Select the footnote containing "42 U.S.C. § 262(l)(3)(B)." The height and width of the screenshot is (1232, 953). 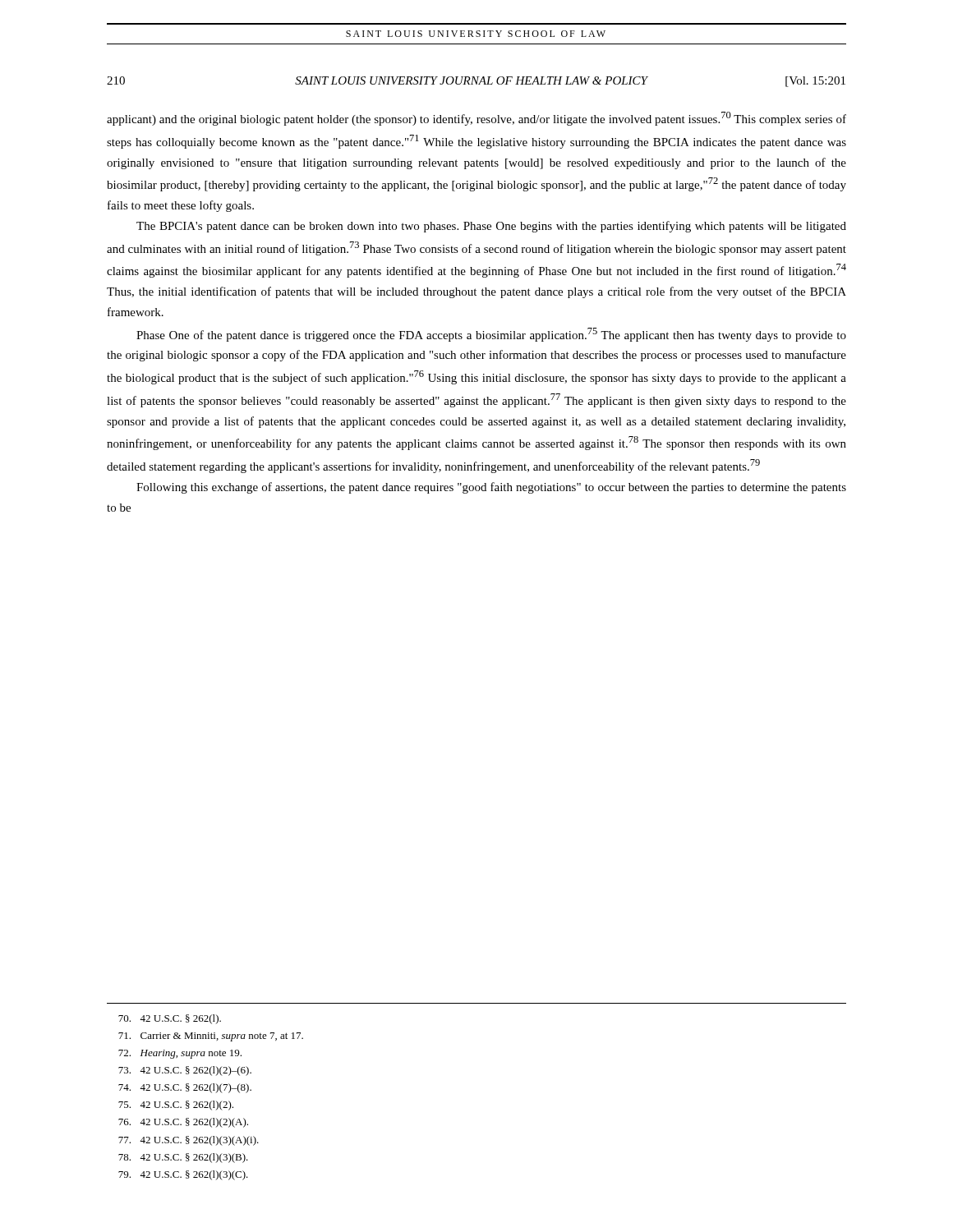tap(178, 1157)
